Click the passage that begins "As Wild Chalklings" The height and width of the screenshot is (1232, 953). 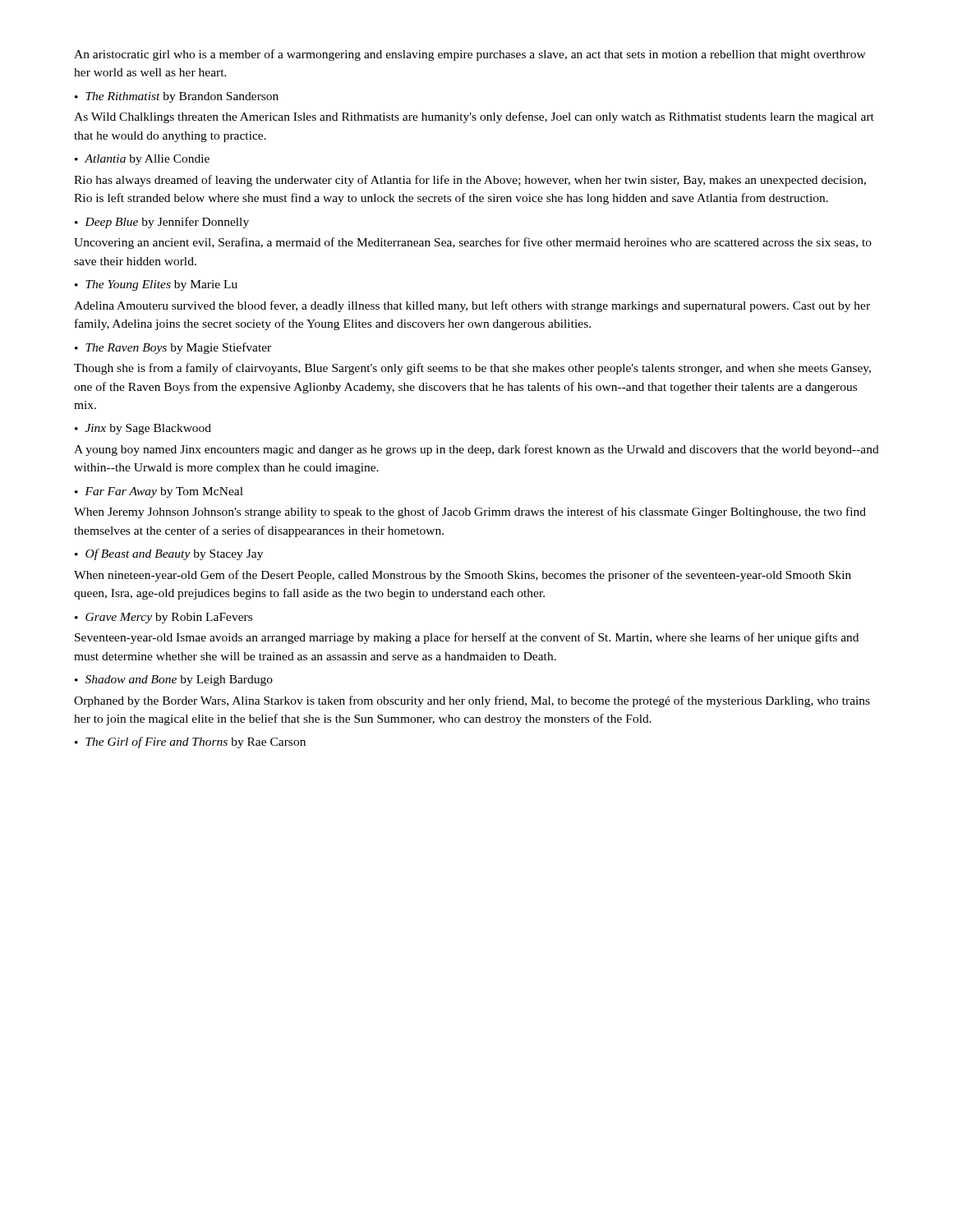pos(474,126)
